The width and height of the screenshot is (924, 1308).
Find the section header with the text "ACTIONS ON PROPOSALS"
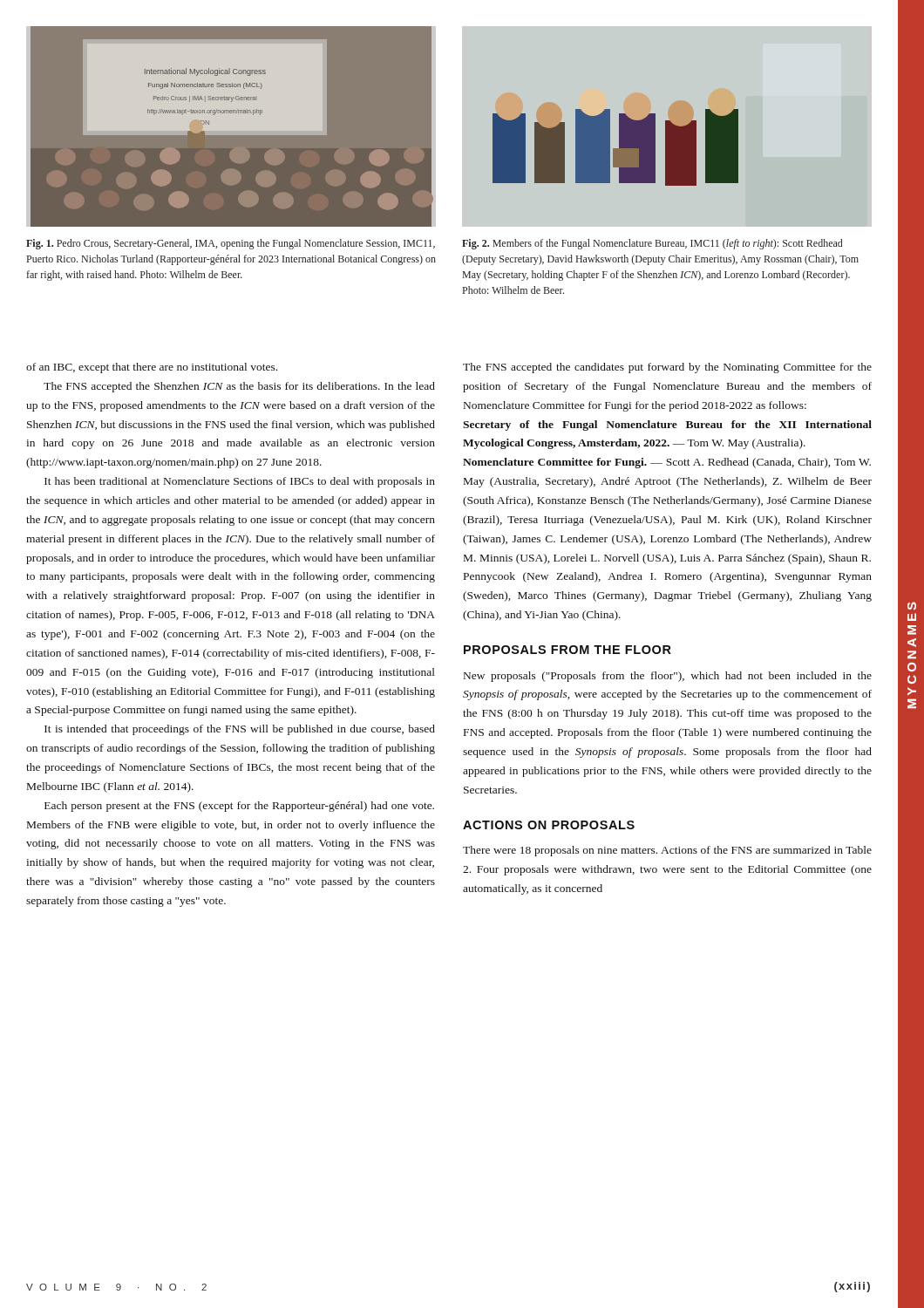click(x=549, y=824)
